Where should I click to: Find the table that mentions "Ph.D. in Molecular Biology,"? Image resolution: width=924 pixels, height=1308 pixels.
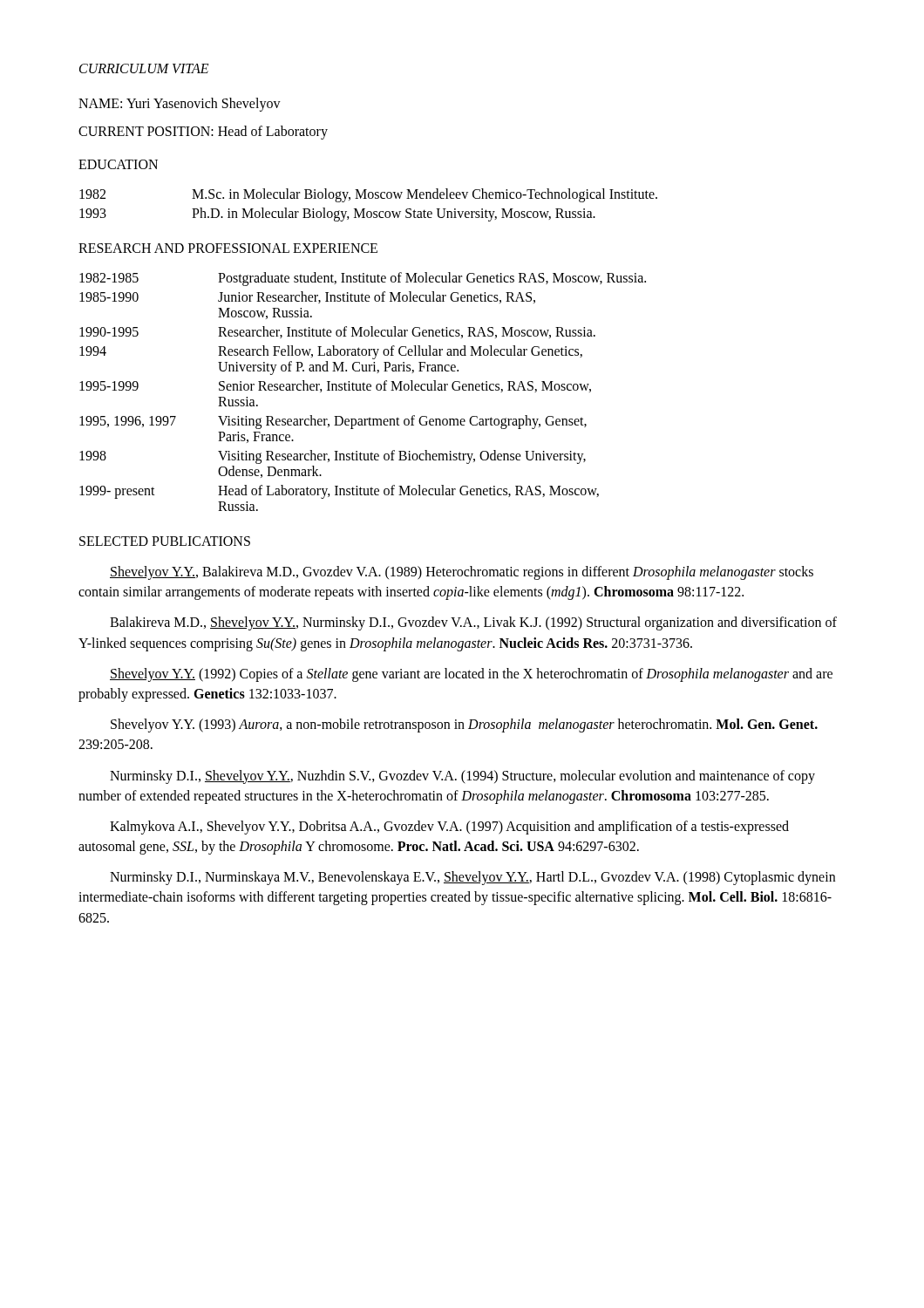tap(462, 204)
